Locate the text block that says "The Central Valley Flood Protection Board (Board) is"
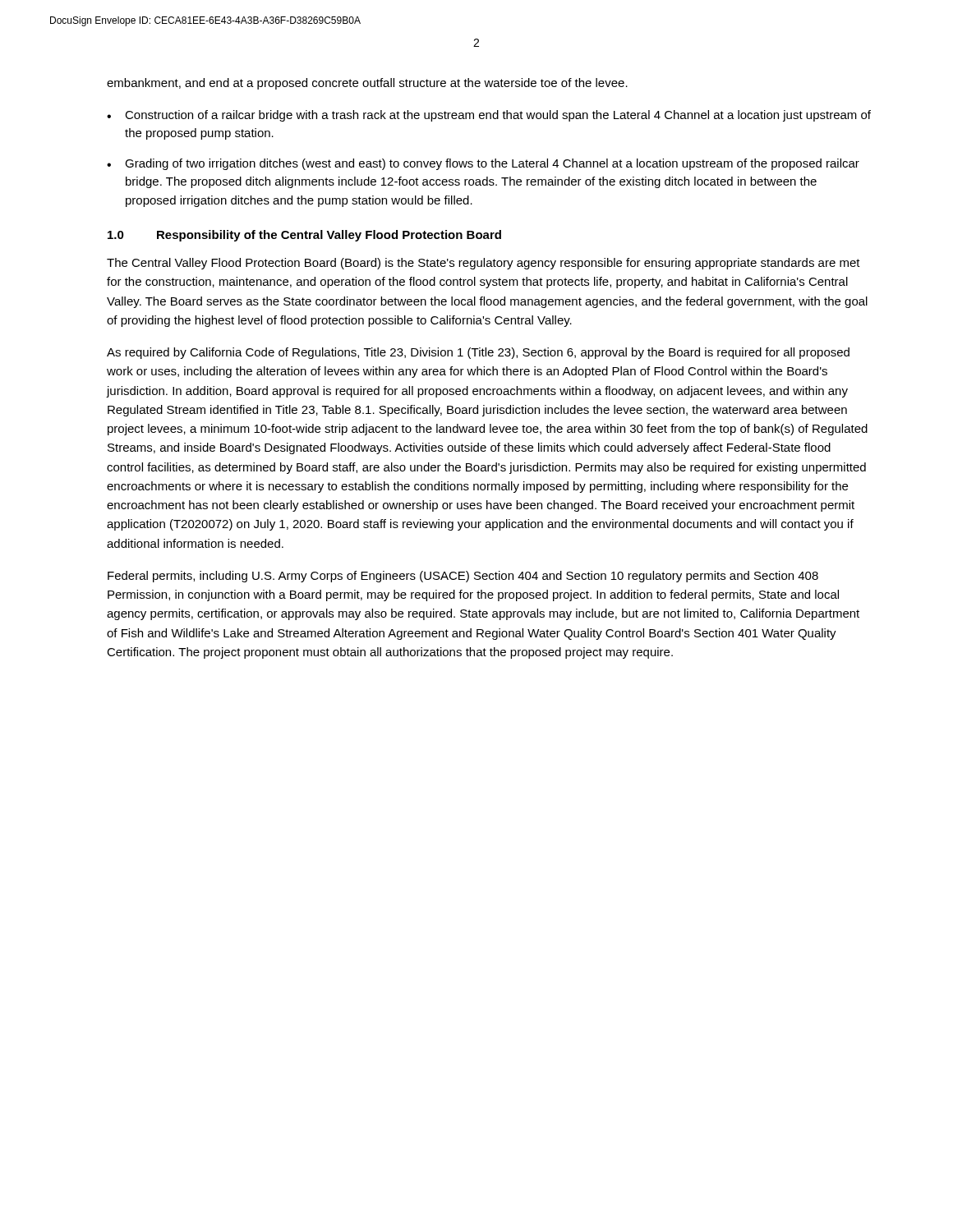The image size is (953, 1232). (487, 291)
